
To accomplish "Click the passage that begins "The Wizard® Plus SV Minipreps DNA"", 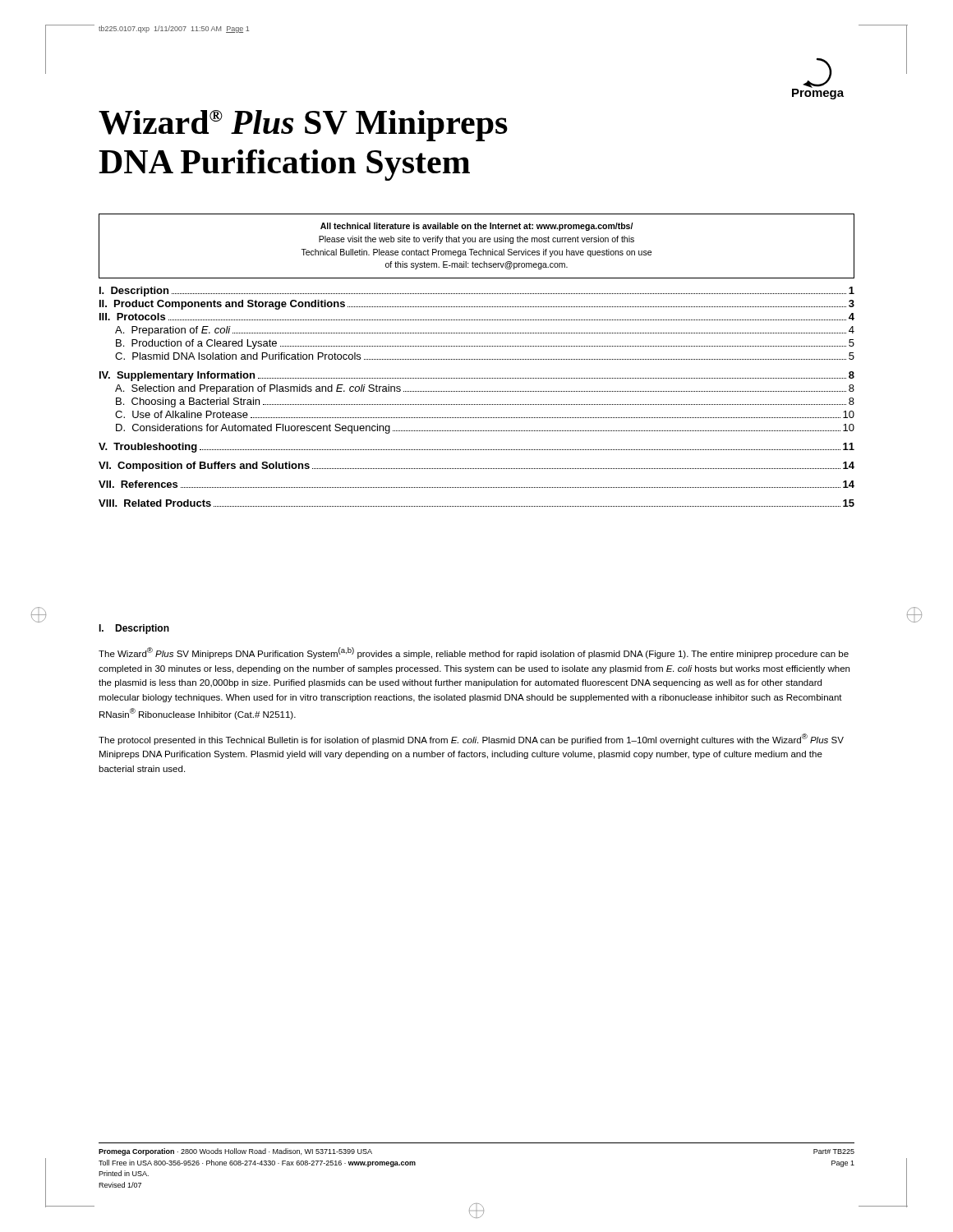I will coord(476,711).
